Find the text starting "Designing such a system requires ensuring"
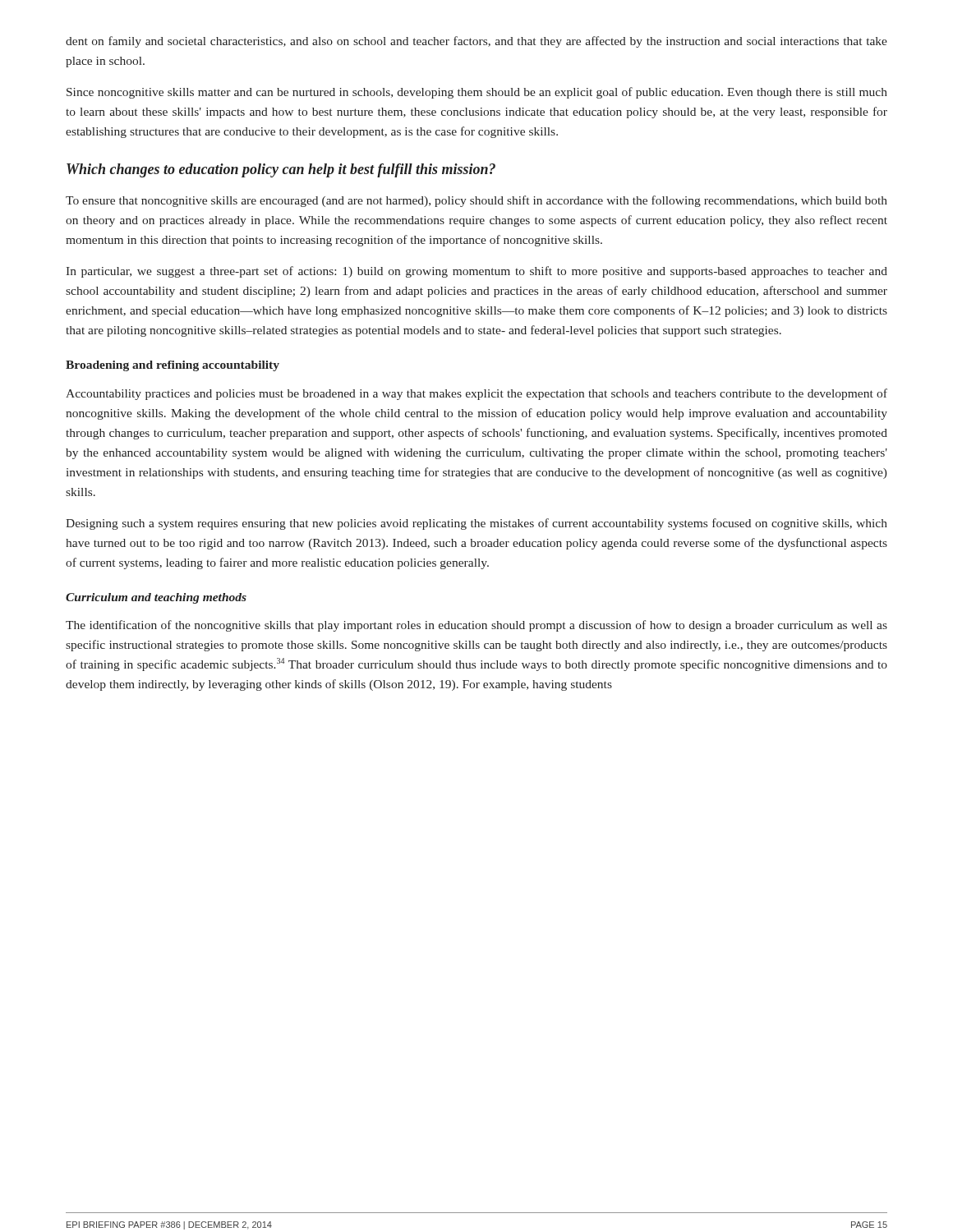The height and width of the screenshot is (1232, 953). pyautogui.click(x=476, y=543)
